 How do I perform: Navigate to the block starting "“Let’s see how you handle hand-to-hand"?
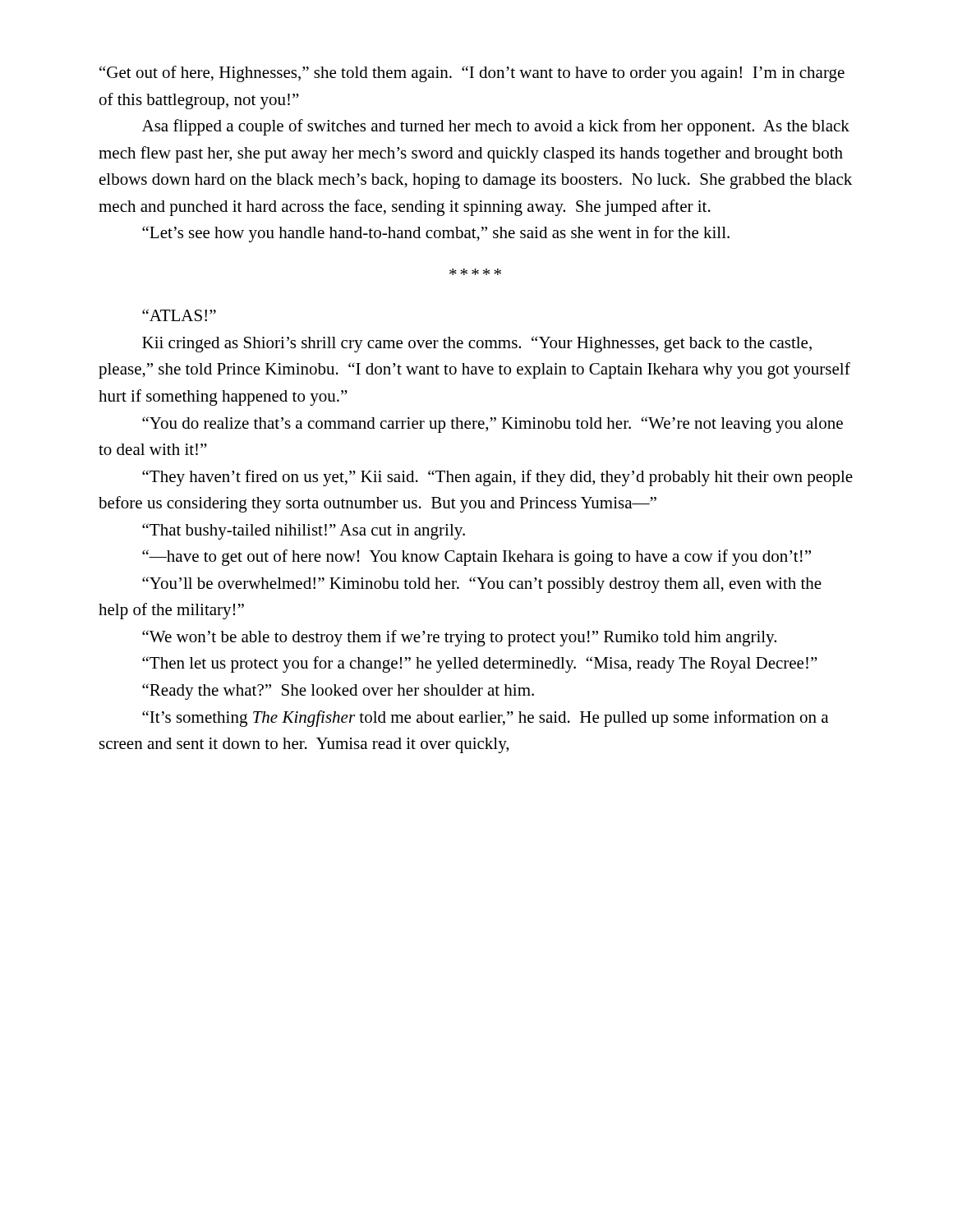[x=476, y=233]
